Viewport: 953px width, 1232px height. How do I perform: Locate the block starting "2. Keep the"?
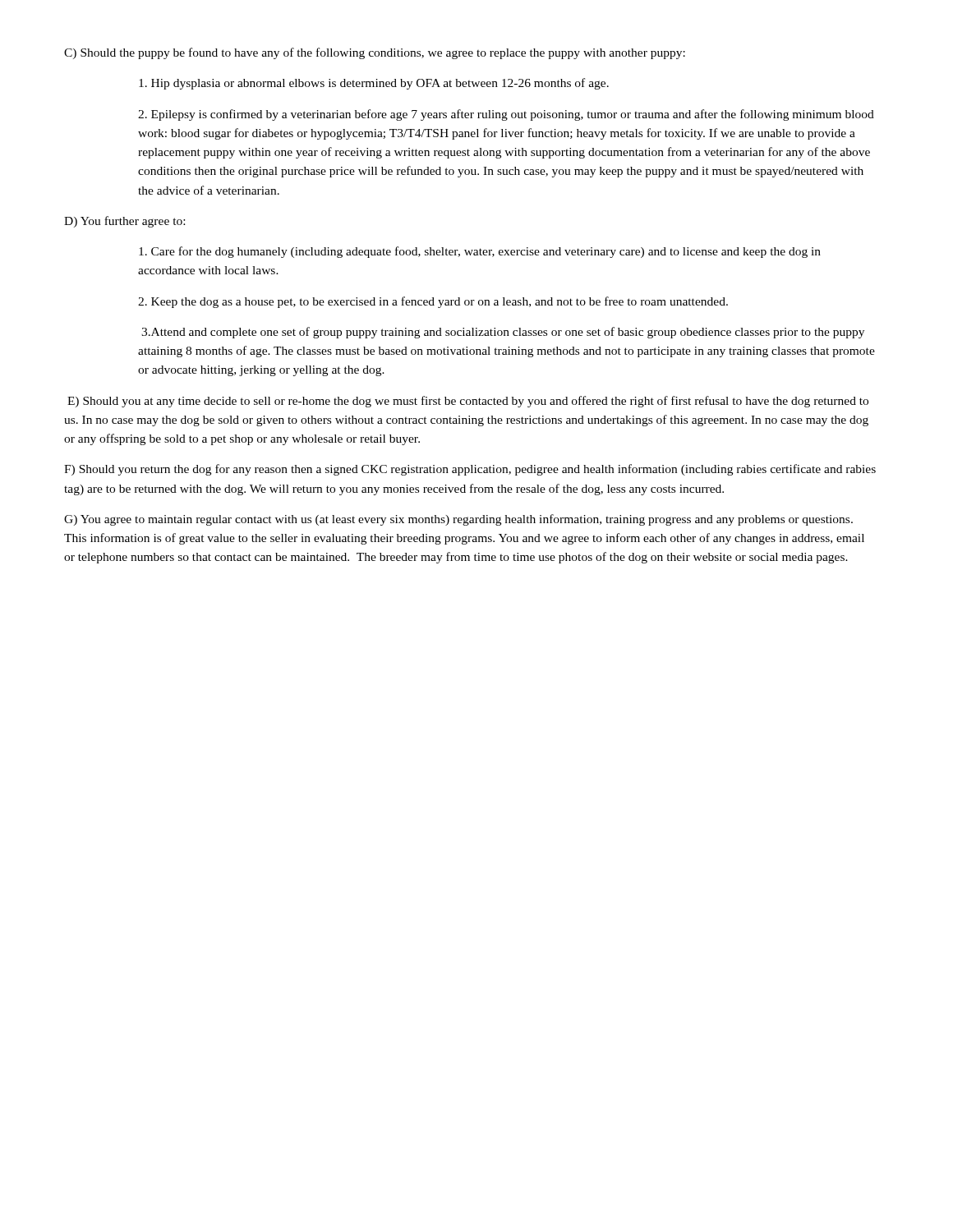coord(433,301)
